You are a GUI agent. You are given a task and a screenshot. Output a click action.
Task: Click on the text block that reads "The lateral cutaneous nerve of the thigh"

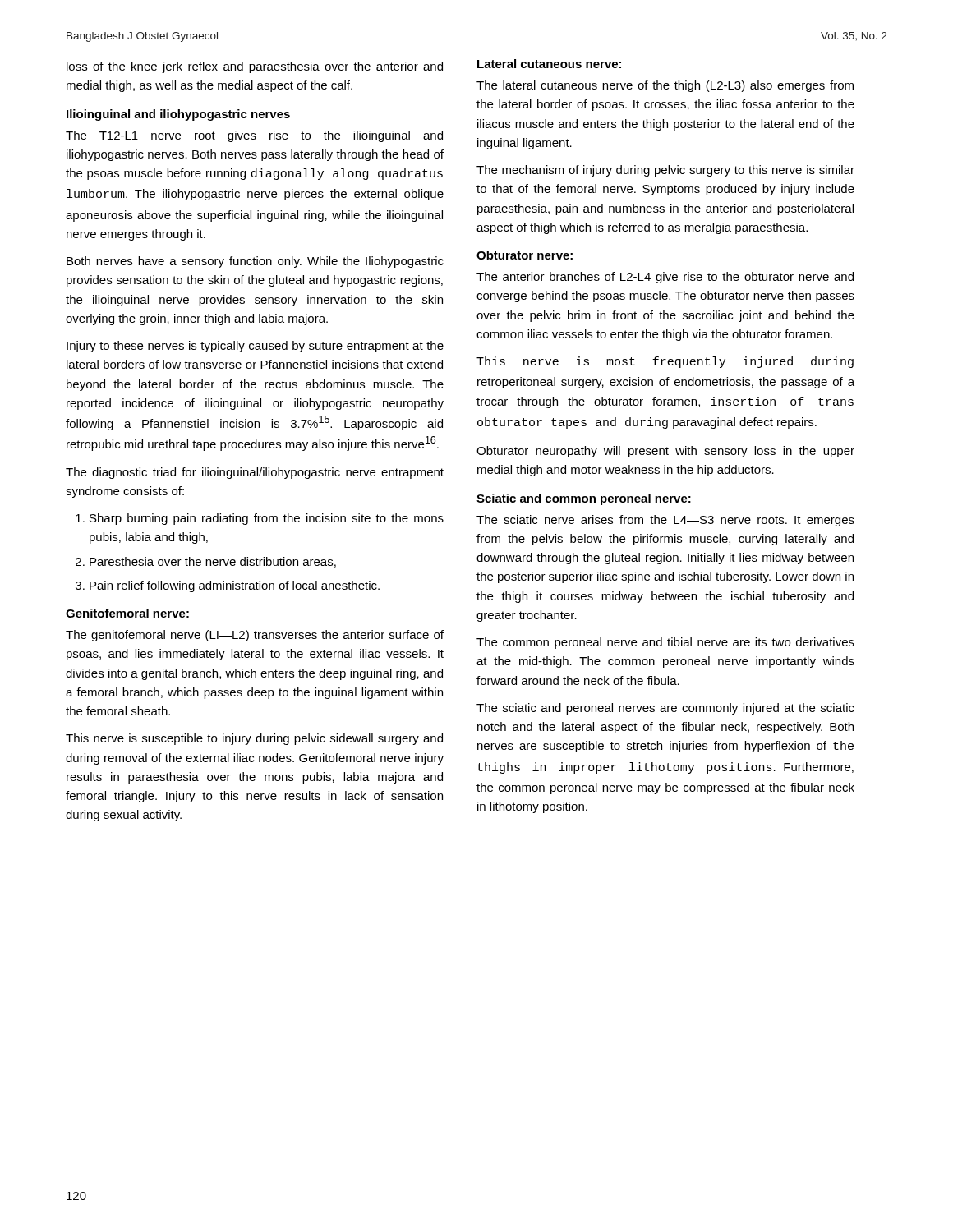tap(665, 114)
